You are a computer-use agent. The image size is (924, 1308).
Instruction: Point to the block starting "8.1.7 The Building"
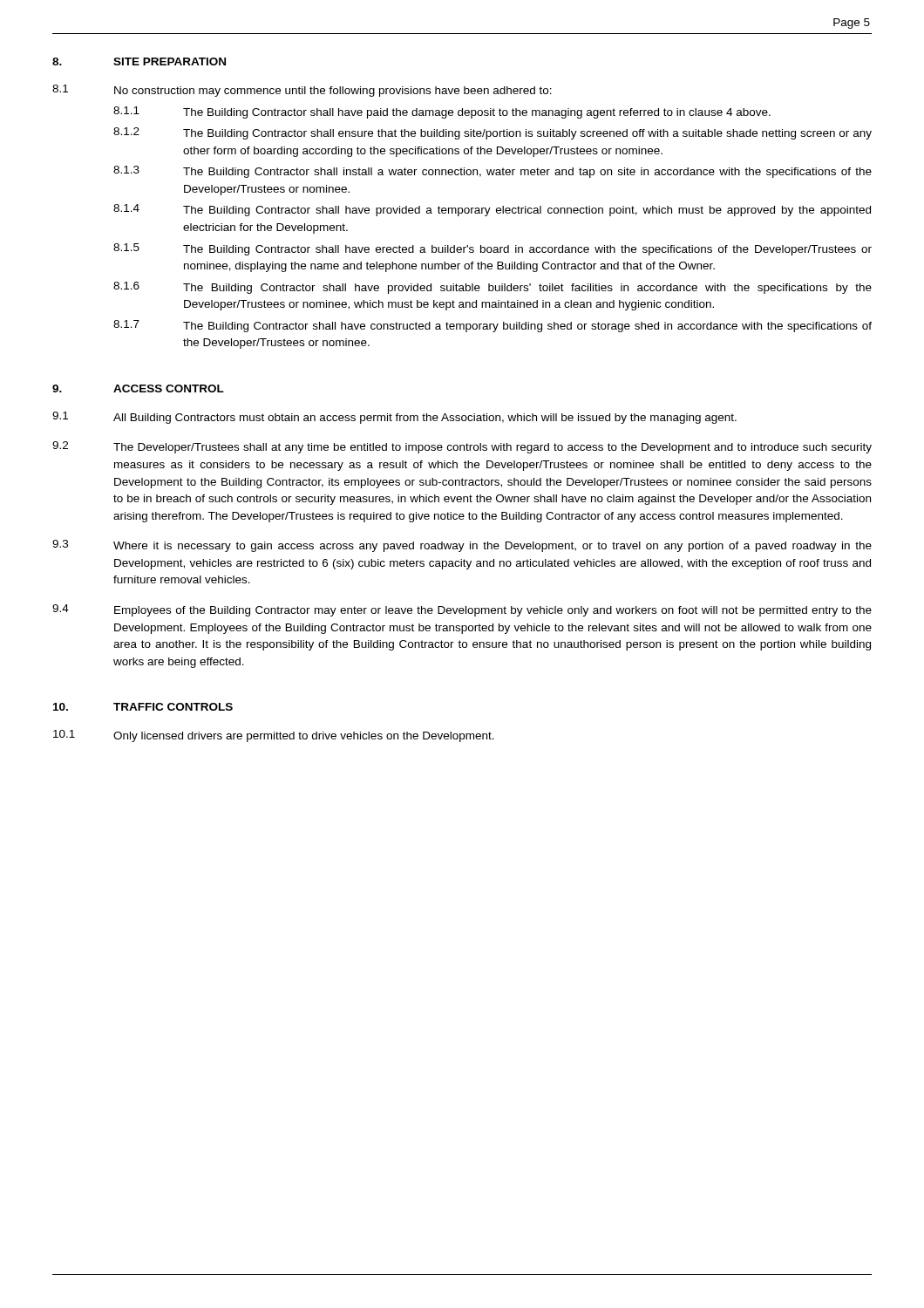point(492,334)
